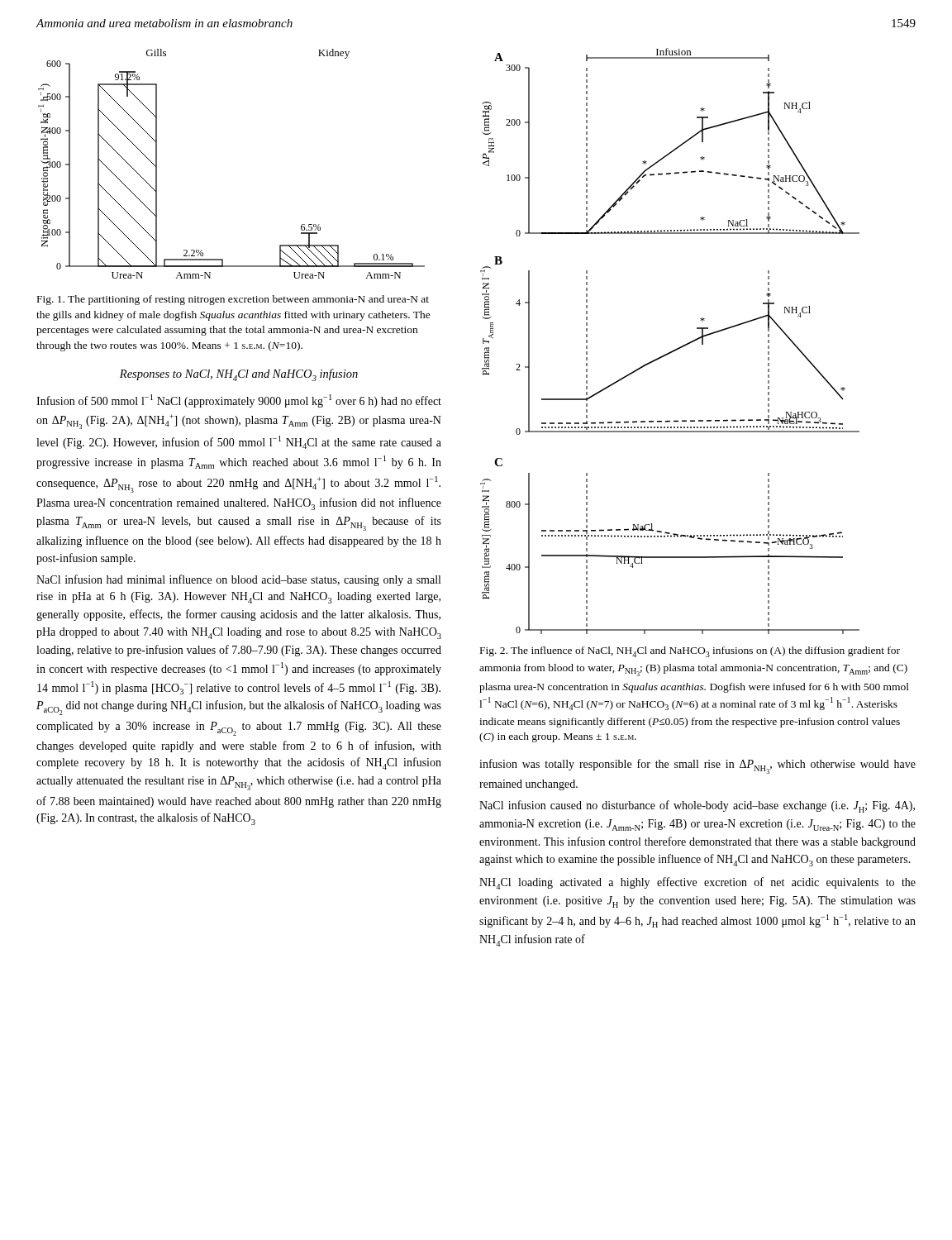Click on the bar chart
This screenshot has height=1240, width=952.
239,165
